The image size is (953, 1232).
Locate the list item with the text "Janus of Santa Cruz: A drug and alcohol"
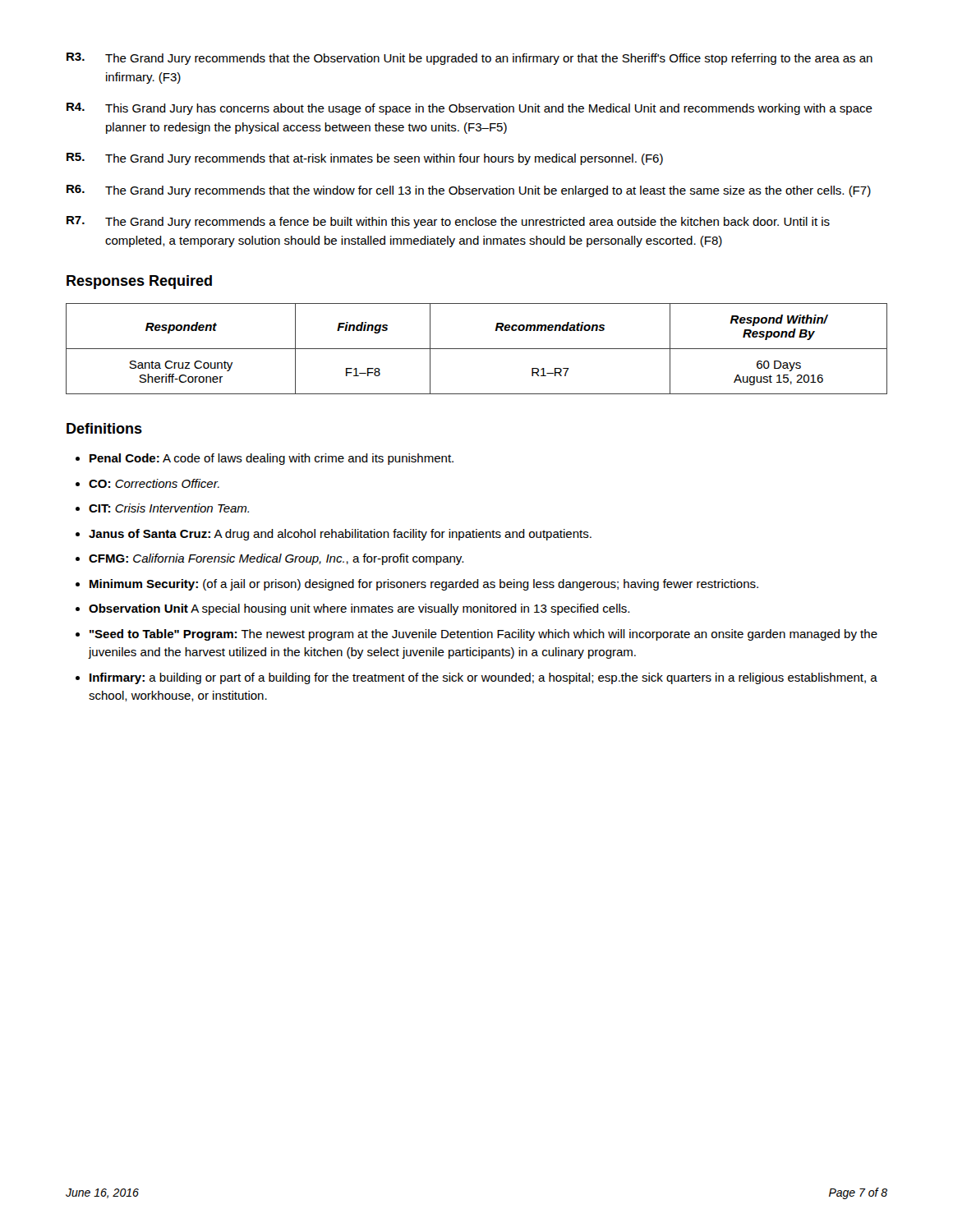point(340,533)
